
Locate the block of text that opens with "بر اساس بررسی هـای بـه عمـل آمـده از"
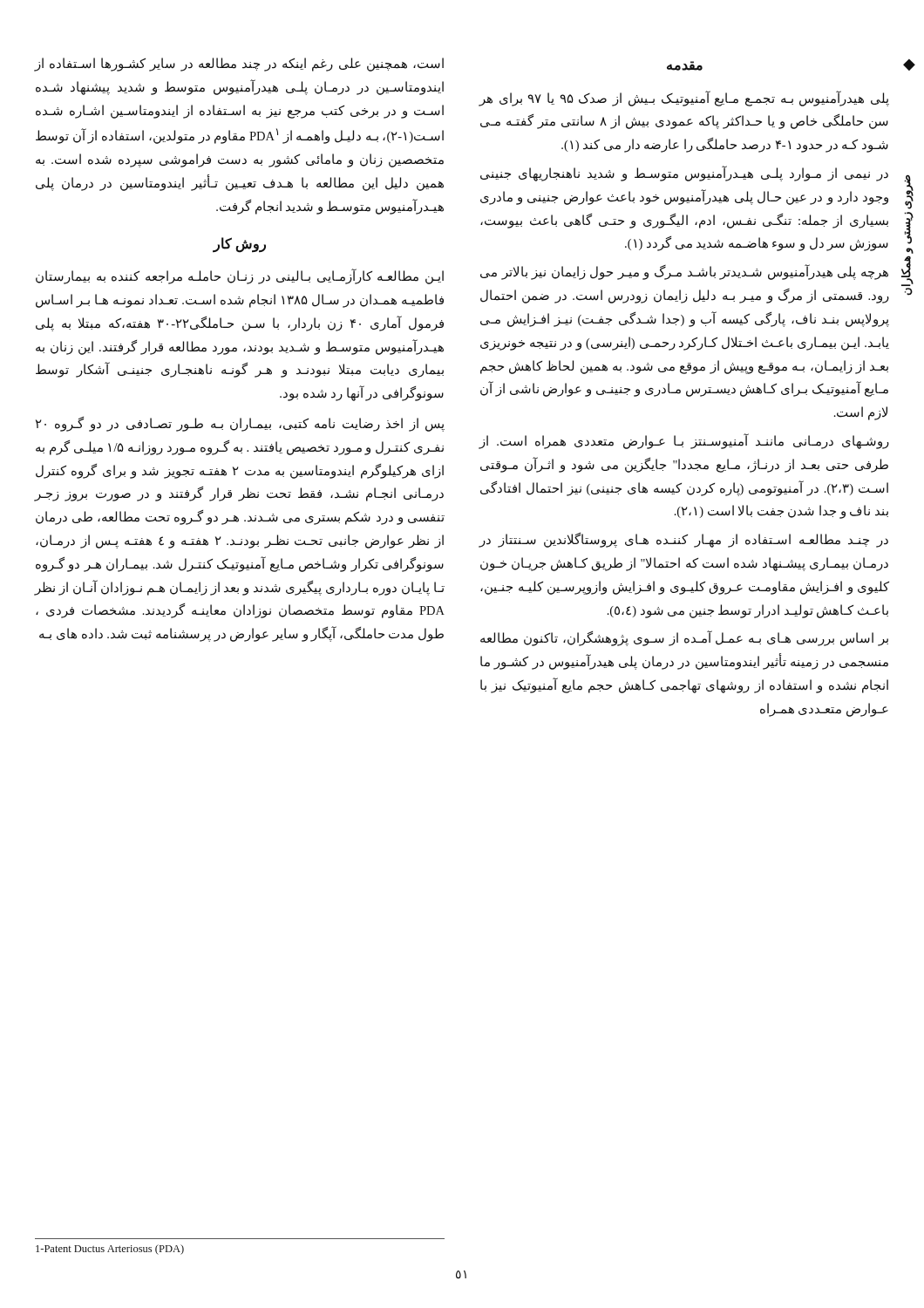point(684,674)
